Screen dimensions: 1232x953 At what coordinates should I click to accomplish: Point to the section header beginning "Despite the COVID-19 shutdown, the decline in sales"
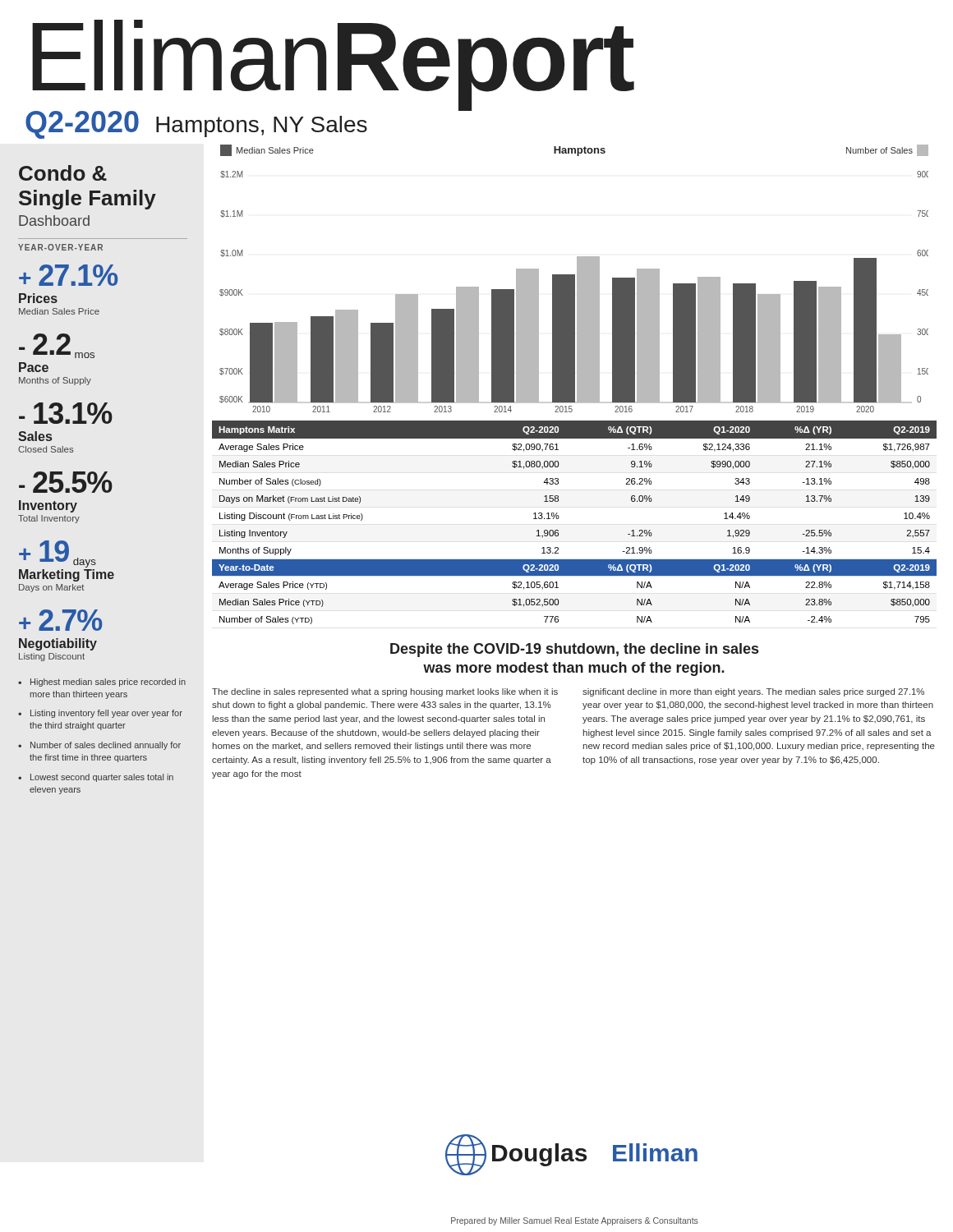pos(574,658)
